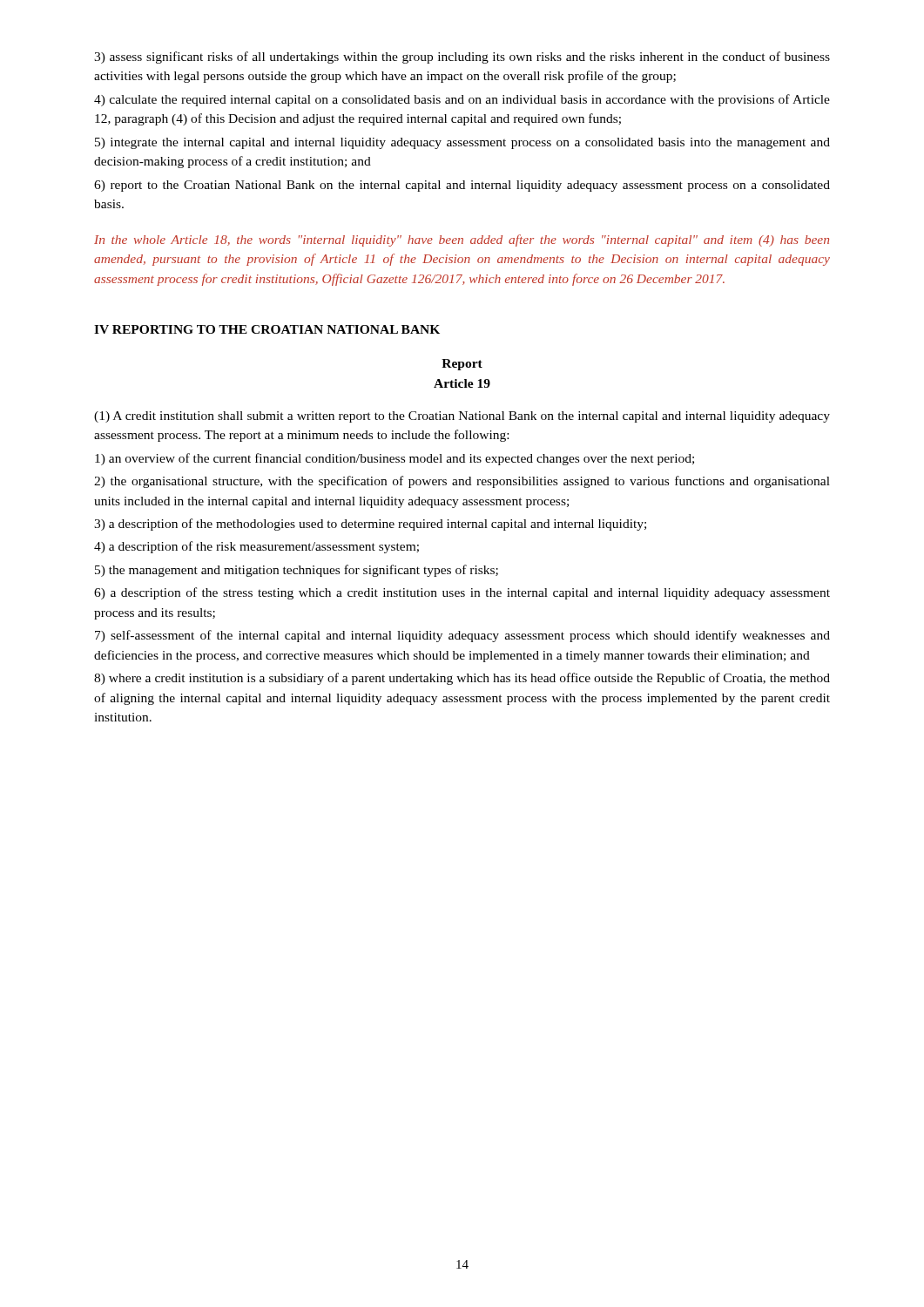Find the region starting "5) integrate the internal capital and internal"

tap(462, 152)
